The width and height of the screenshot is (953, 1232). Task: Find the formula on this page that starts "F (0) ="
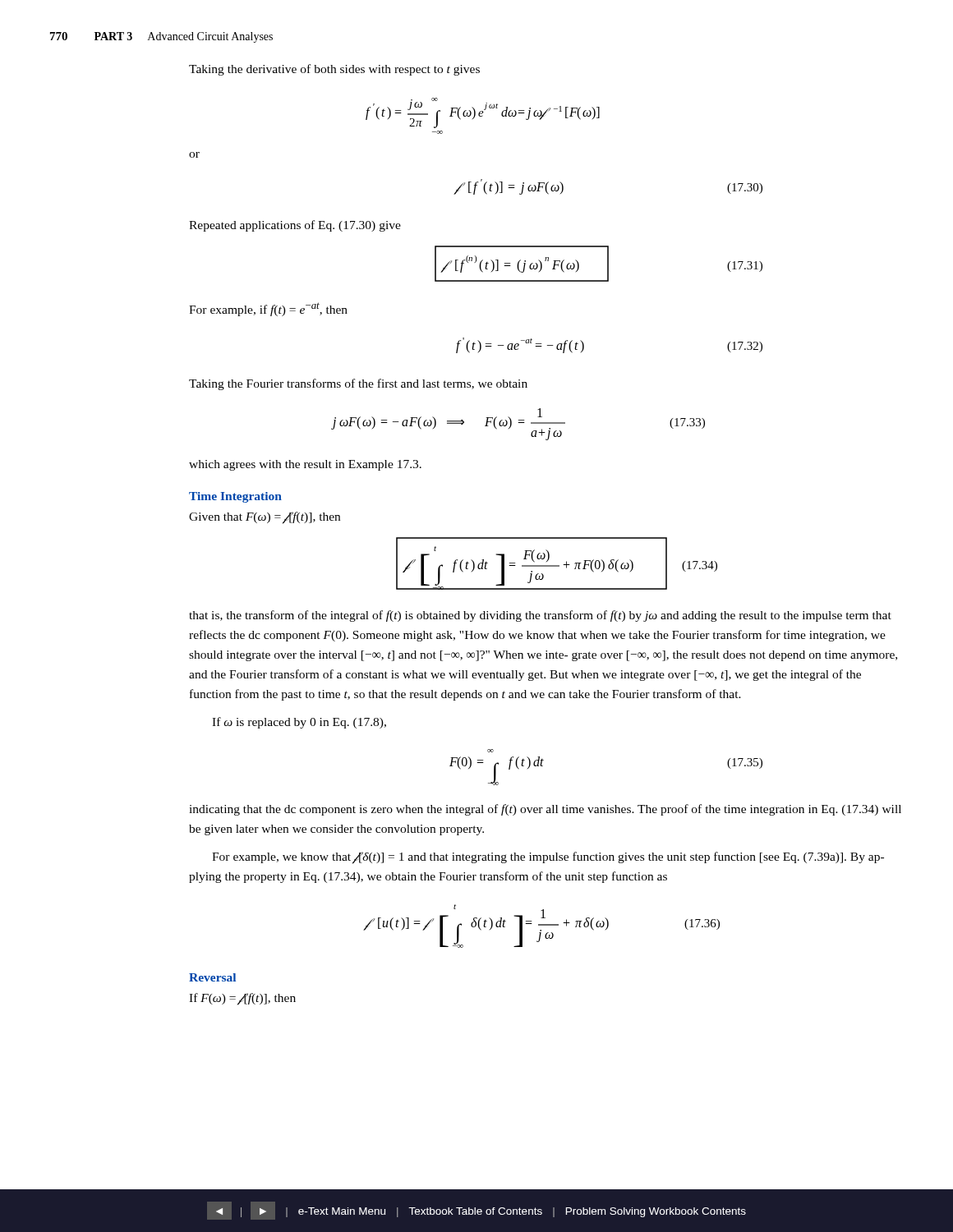[546, 764]
